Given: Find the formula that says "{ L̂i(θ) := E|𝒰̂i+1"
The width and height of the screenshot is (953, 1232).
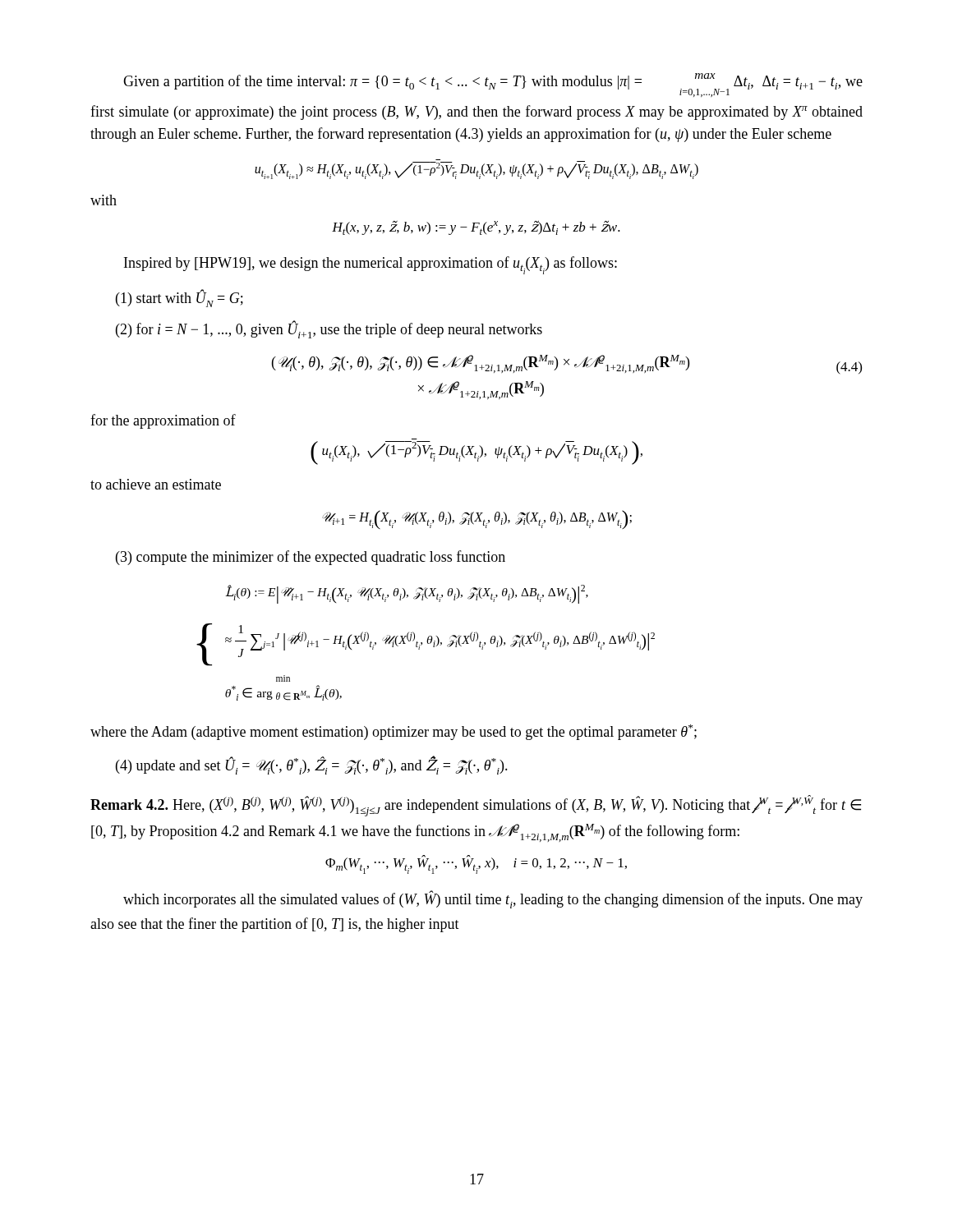Looking at the screenshot, I should tap(424, 642).
